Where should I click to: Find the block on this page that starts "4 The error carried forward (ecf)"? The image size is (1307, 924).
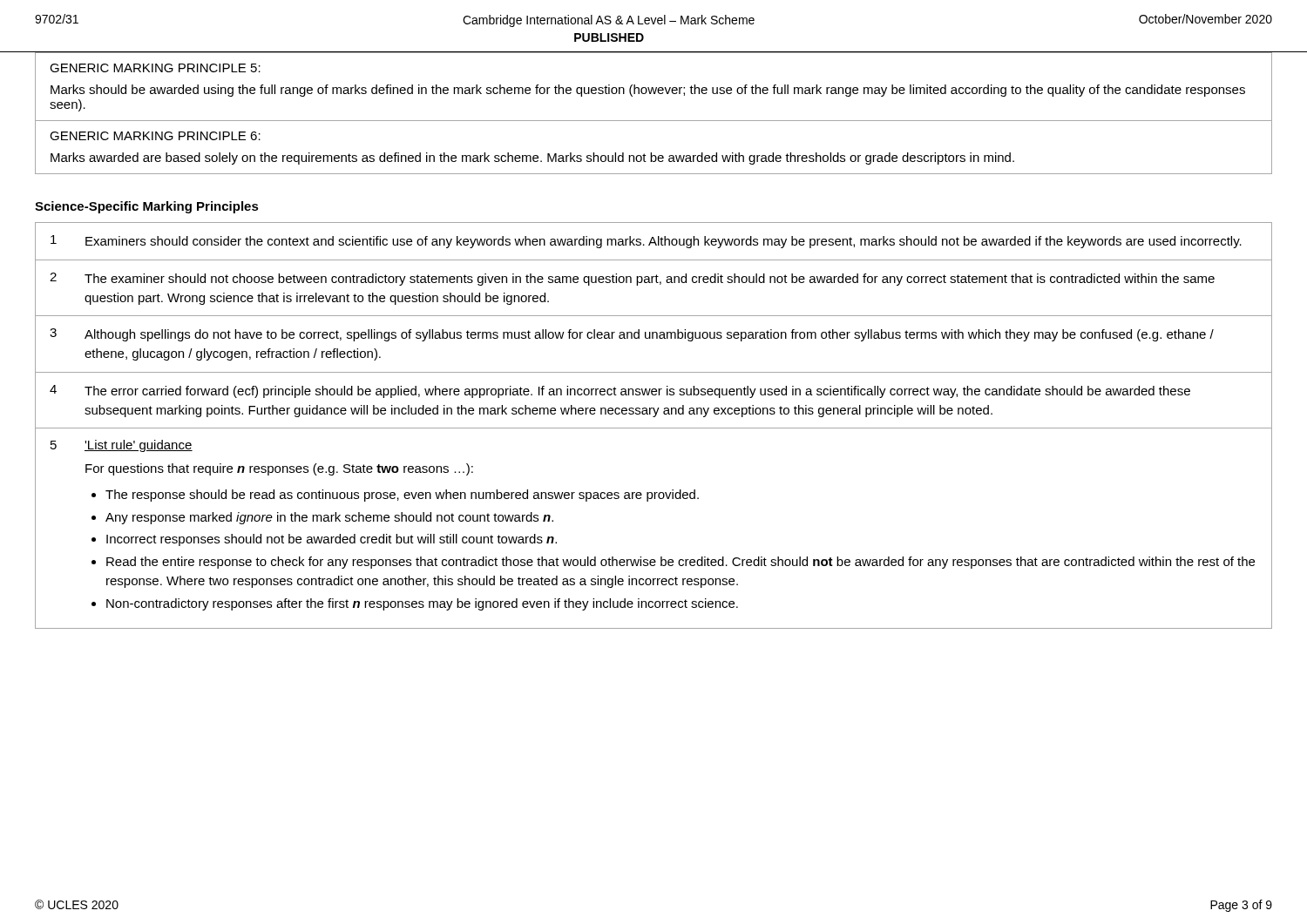click(x=654, y=400)
